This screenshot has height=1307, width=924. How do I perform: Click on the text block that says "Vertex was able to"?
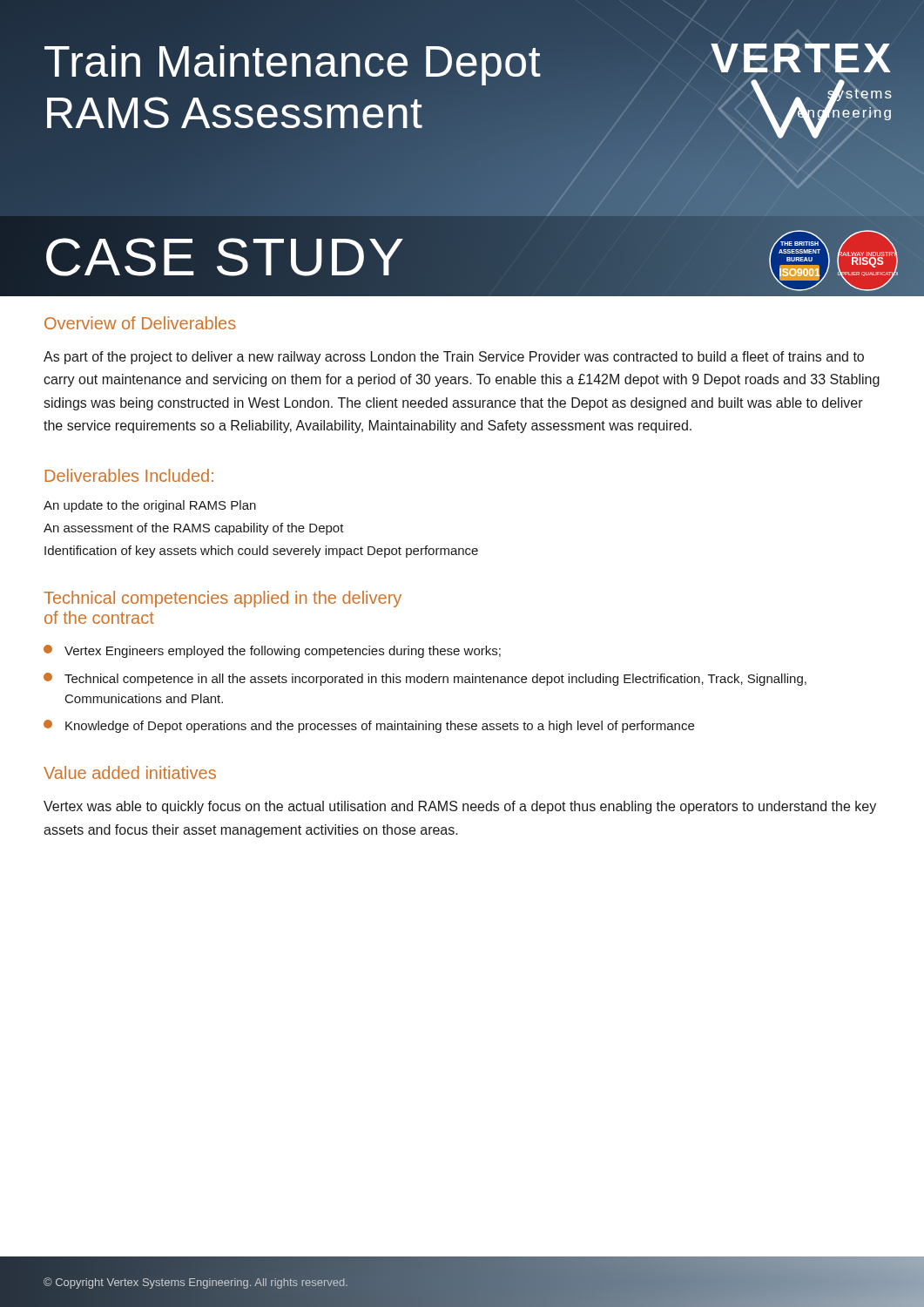coord(460,818)
